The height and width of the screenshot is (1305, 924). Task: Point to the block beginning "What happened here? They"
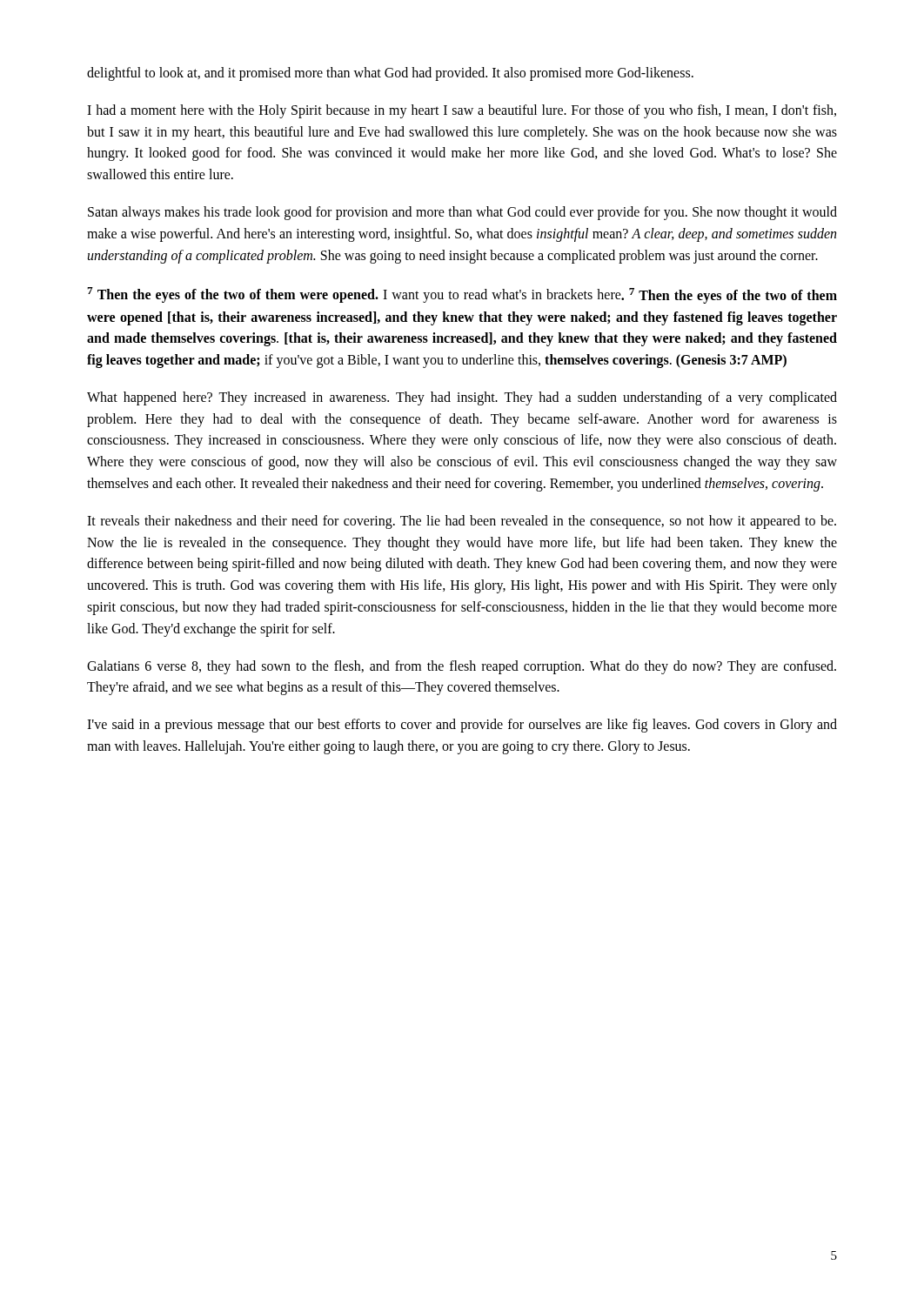tap(462, 441)
